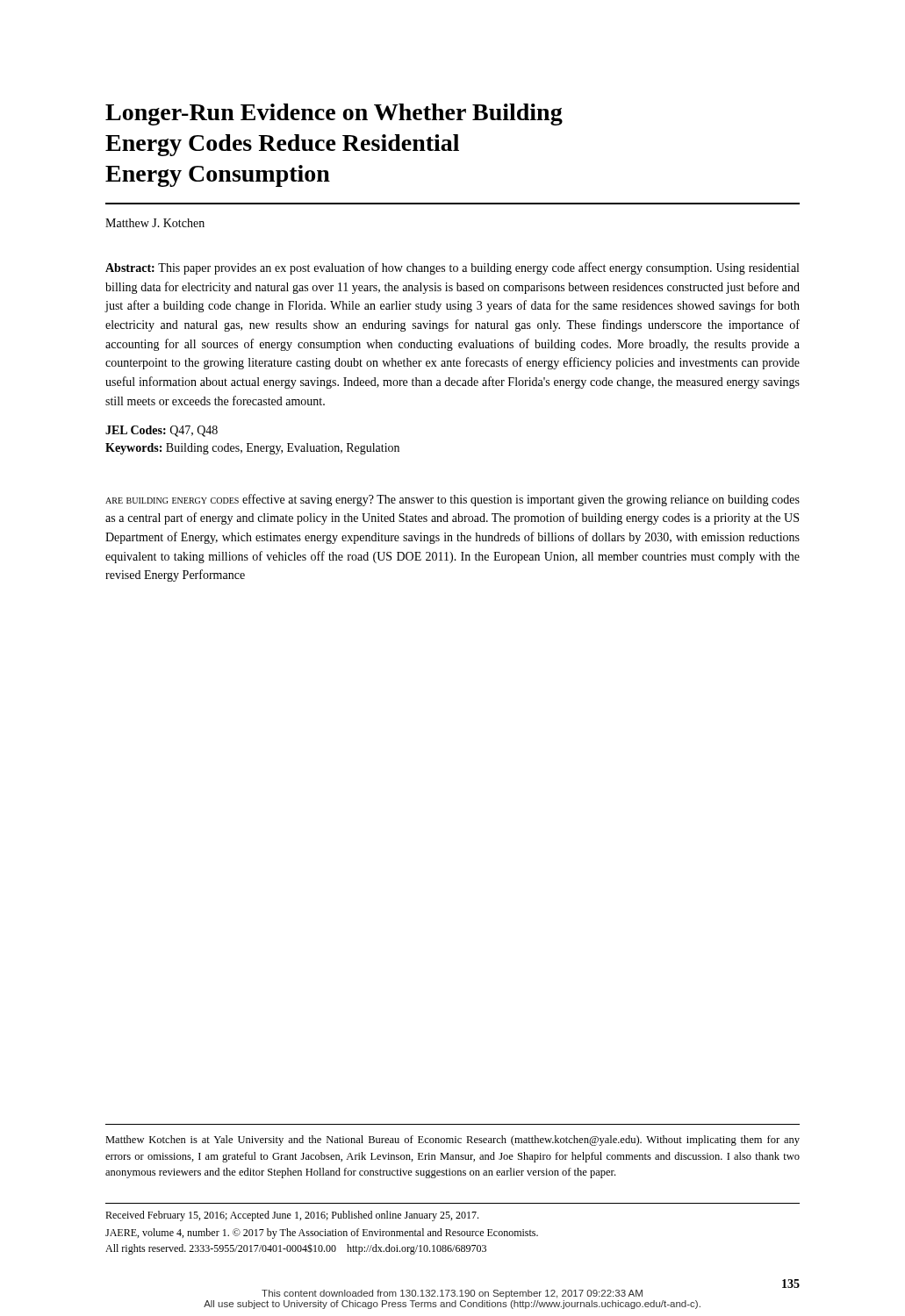Find the title on this page that starts "Longer-Run Evidence on Whether Building Energy"
This screenshot has height=1316, width=905.
click(x=334, y=143)
